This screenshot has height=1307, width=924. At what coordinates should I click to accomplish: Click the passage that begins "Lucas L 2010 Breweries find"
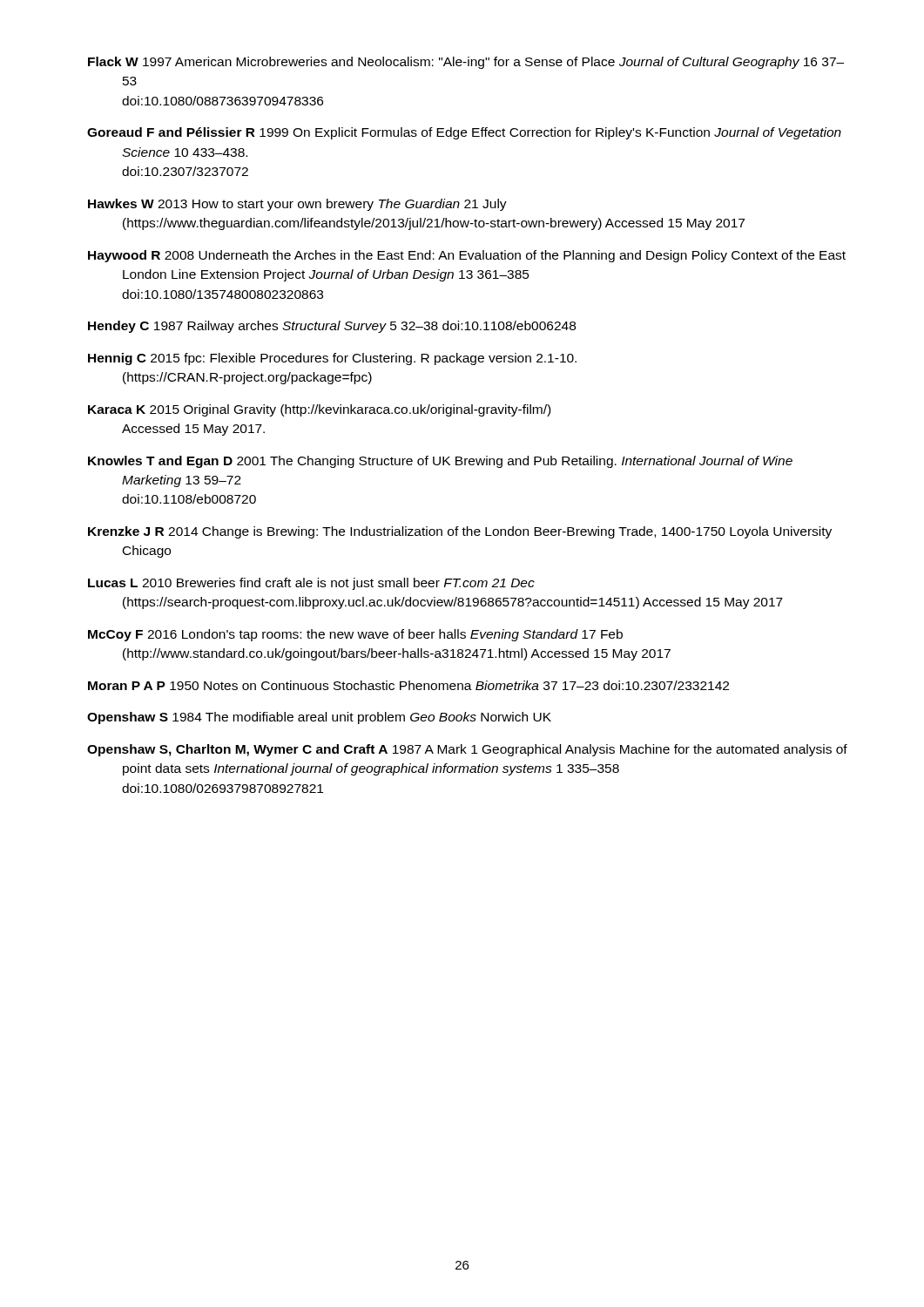coord(435,592)
